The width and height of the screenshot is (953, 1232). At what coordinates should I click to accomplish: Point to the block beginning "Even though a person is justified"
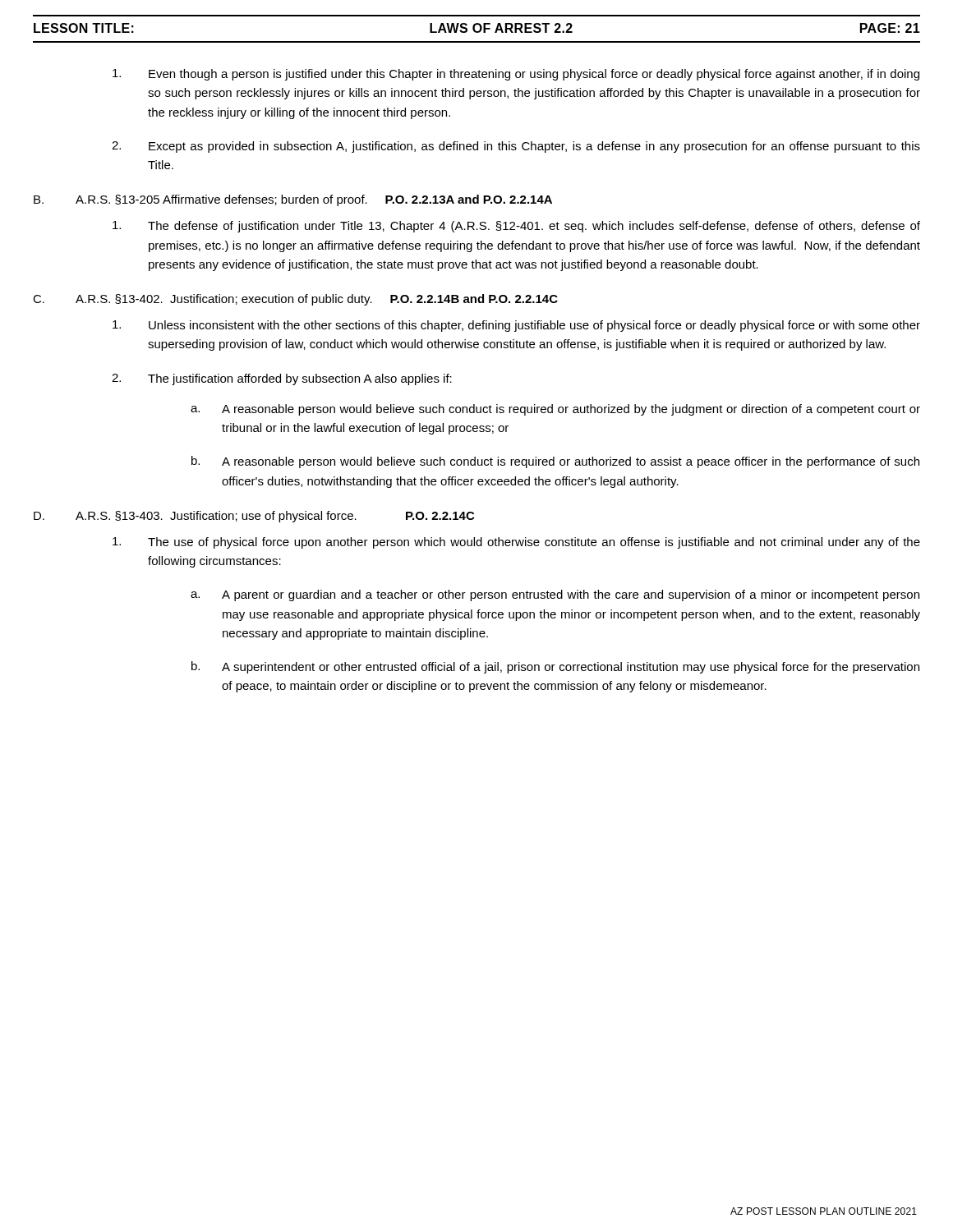pyautogui.click(x=516, y=93)
